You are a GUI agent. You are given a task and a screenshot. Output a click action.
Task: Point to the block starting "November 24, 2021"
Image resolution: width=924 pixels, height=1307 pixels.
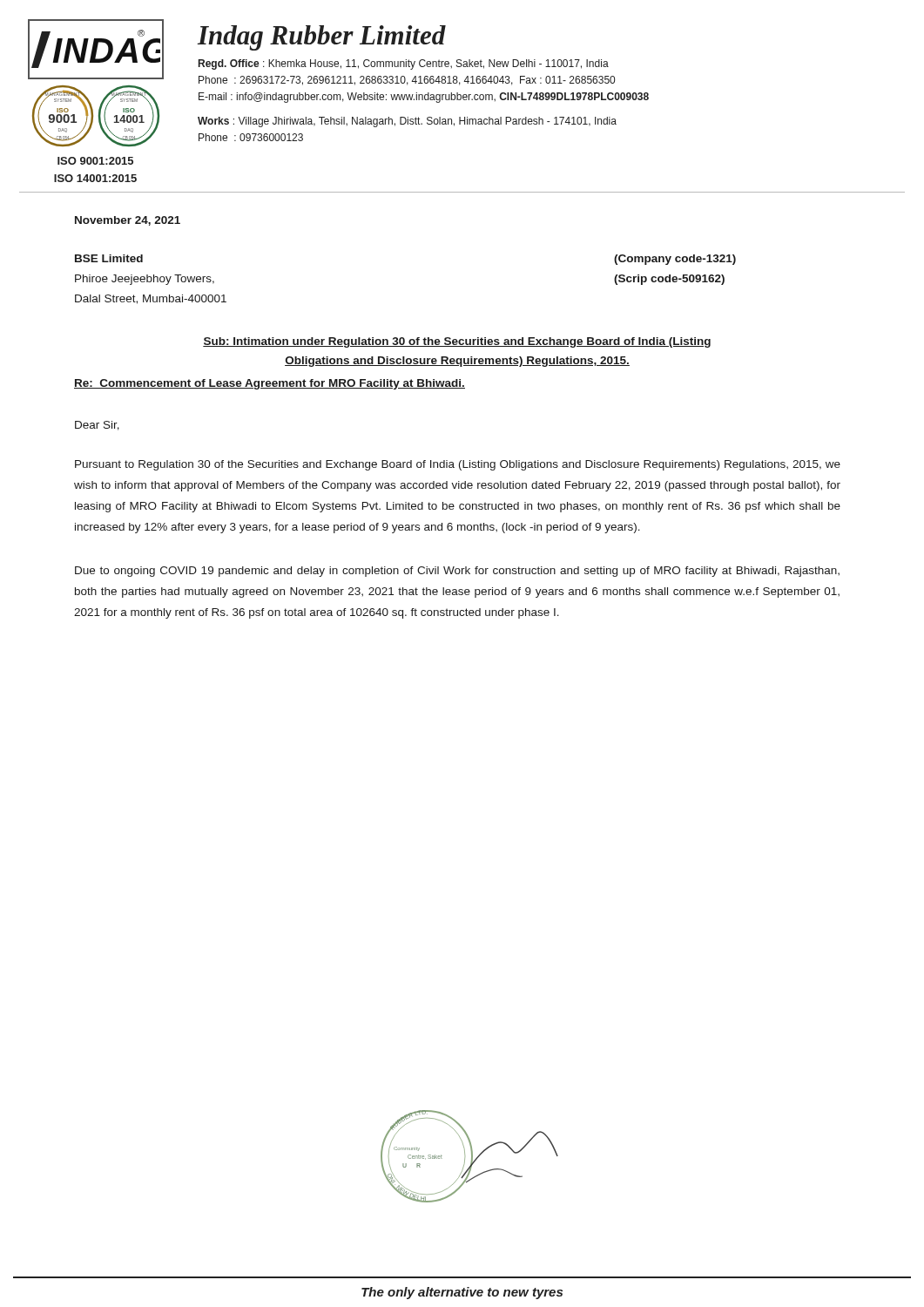click(x=127, y=220)
